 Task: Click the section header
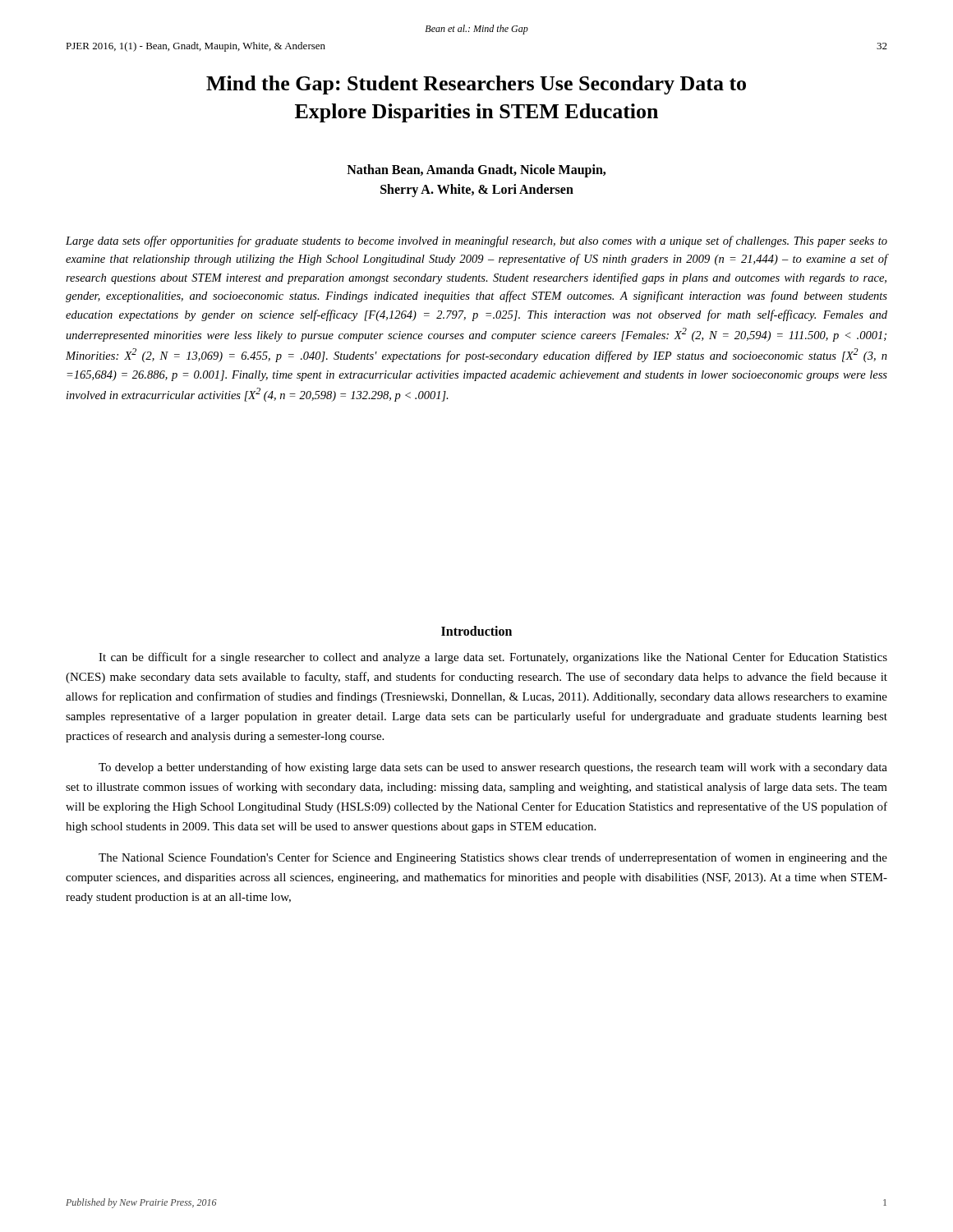click(476, 632)
